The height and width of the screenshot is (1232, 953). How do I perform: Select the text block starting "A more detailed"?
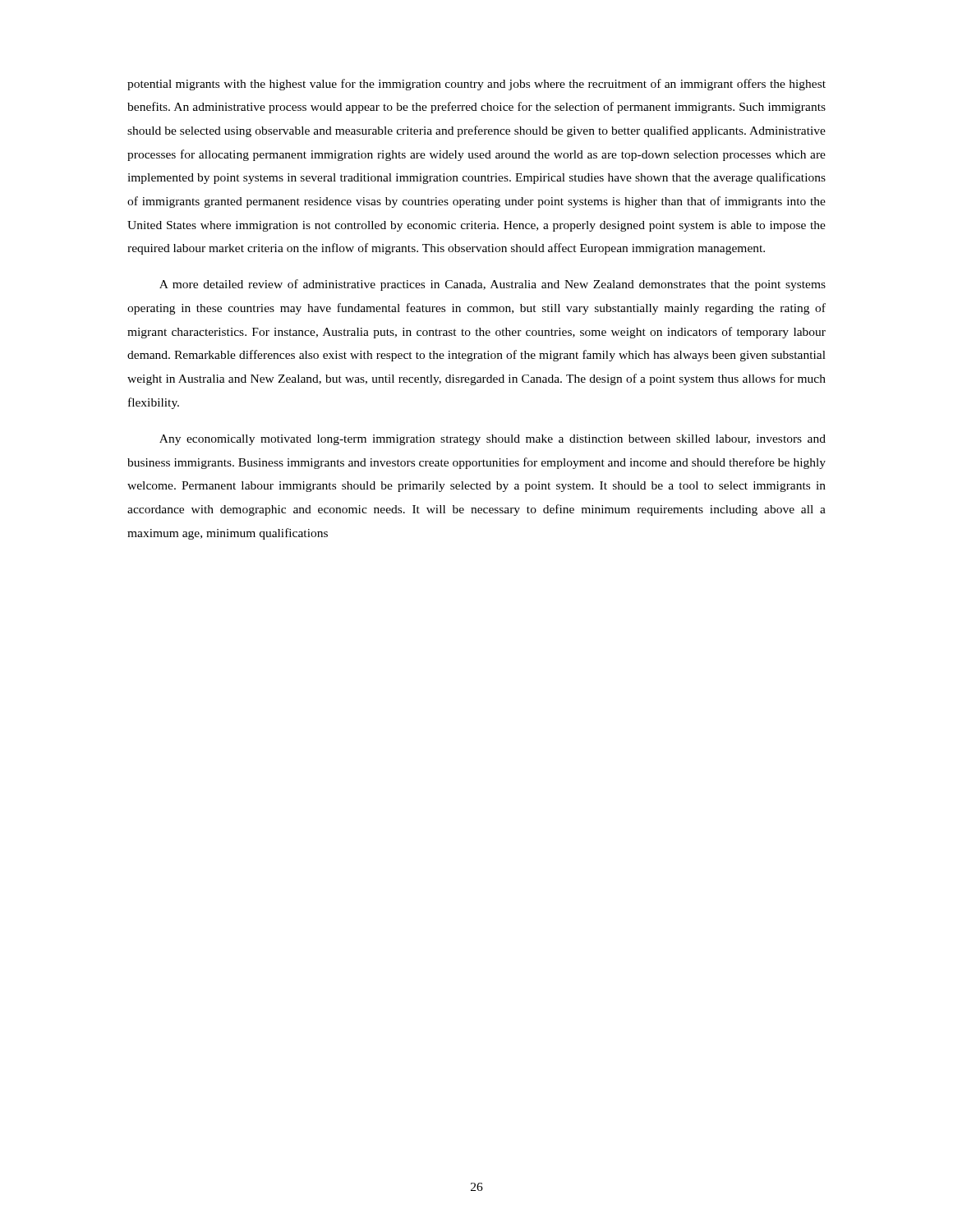(476, 344)
